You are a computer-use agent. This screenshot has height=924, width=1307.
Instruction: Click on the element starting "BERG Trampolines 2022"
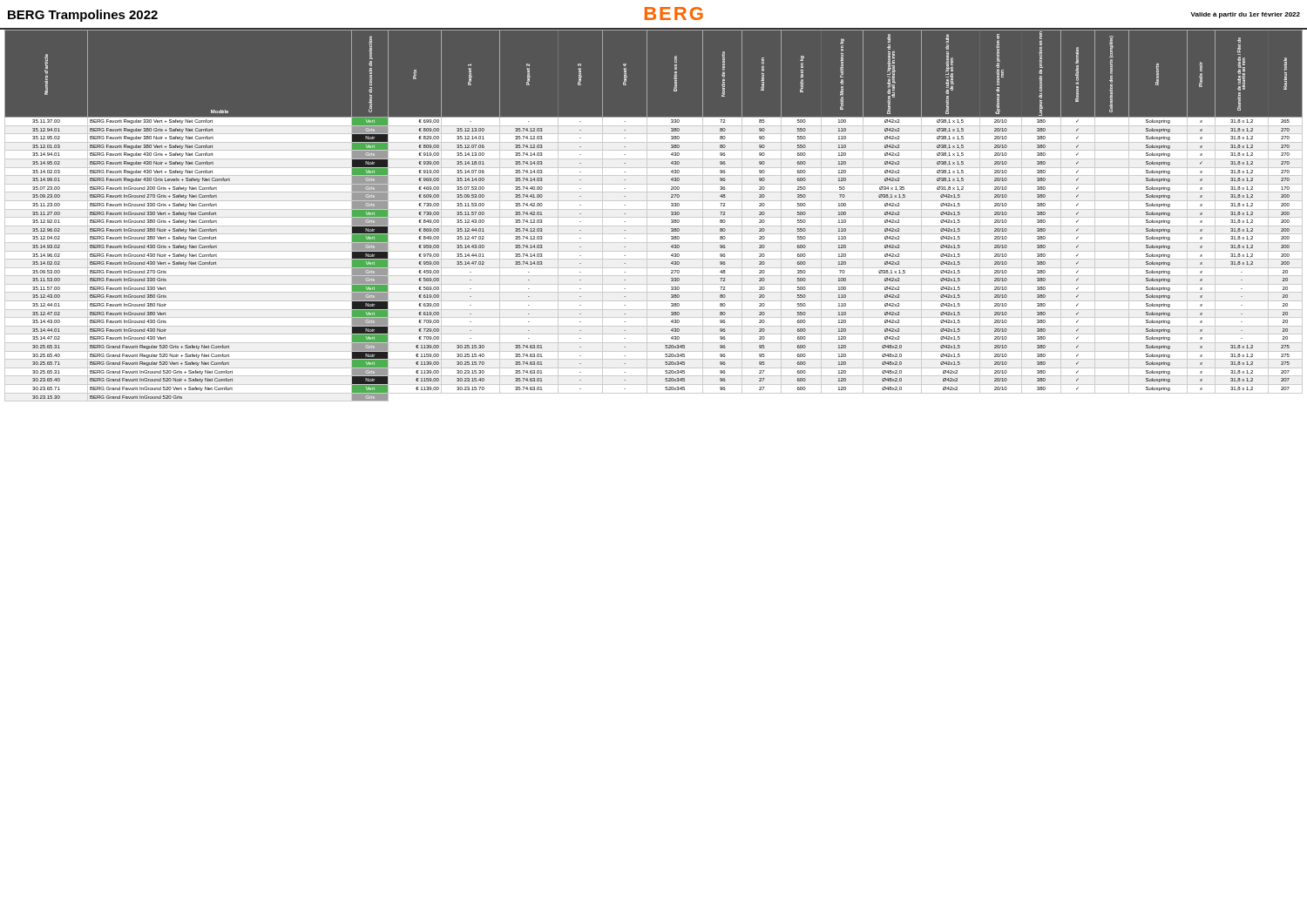(82, 14)
